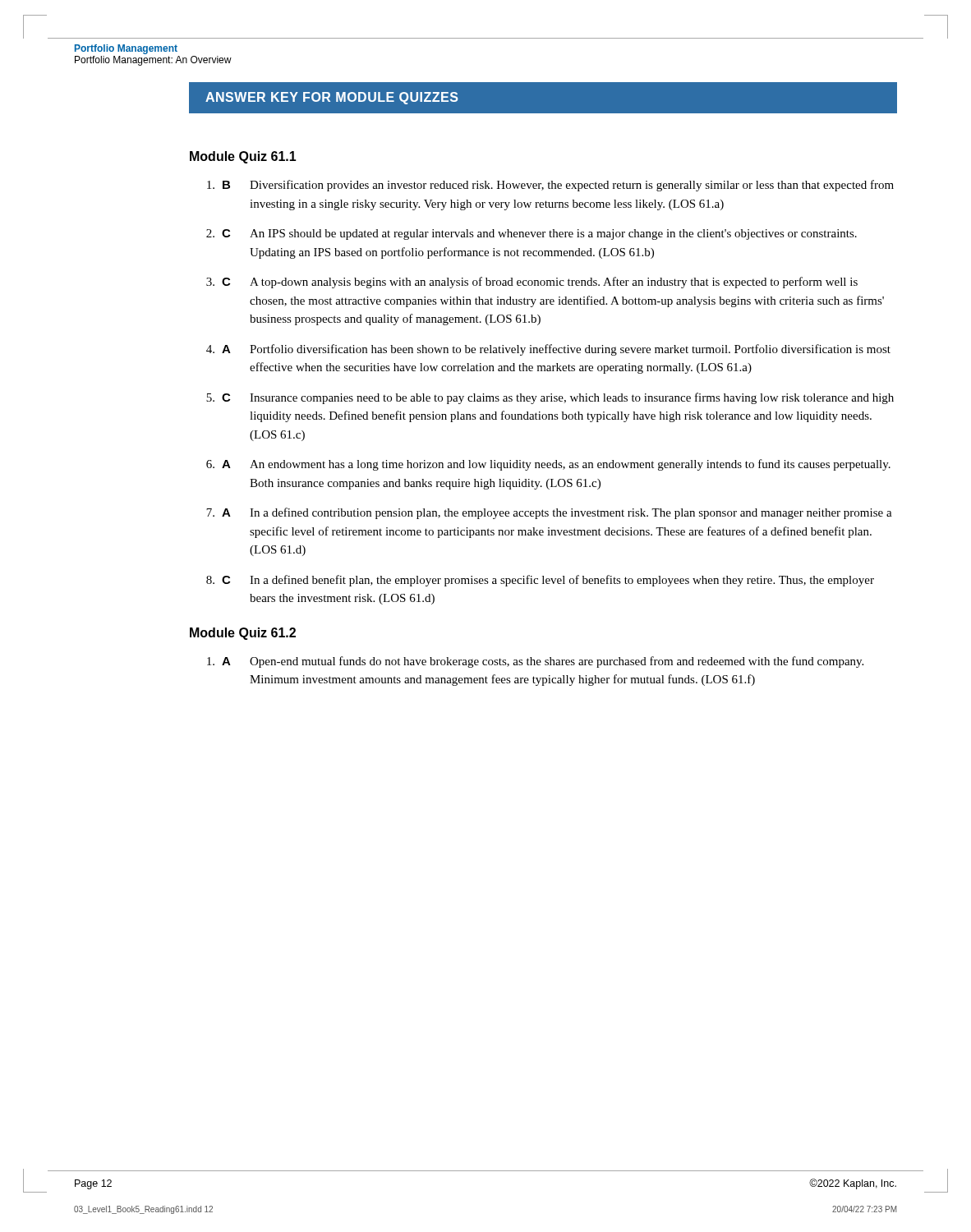
Task: Point to the block beginning "2. C An"
Action: point(543,243)
